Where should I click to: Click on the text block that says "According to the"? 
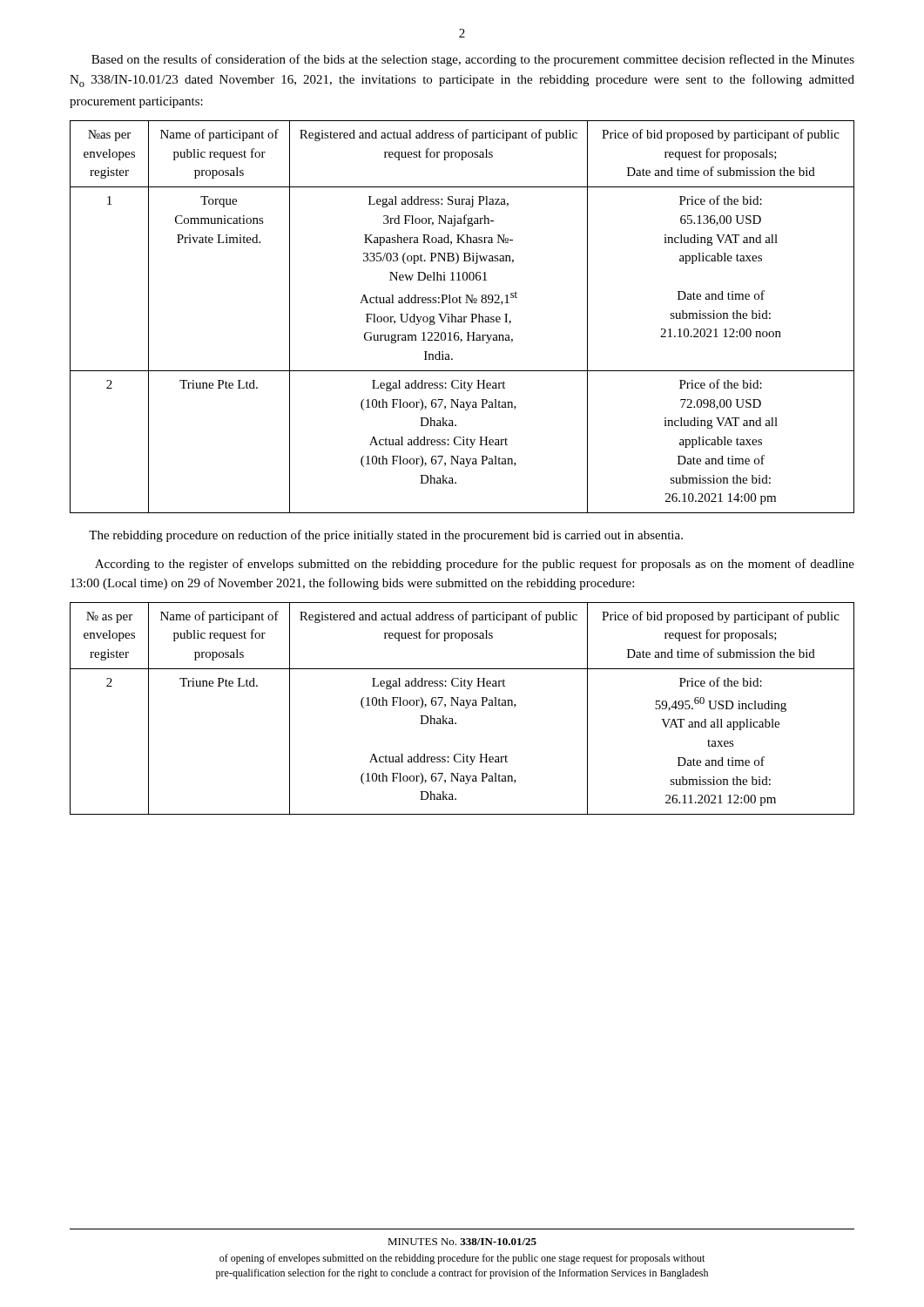462,573
